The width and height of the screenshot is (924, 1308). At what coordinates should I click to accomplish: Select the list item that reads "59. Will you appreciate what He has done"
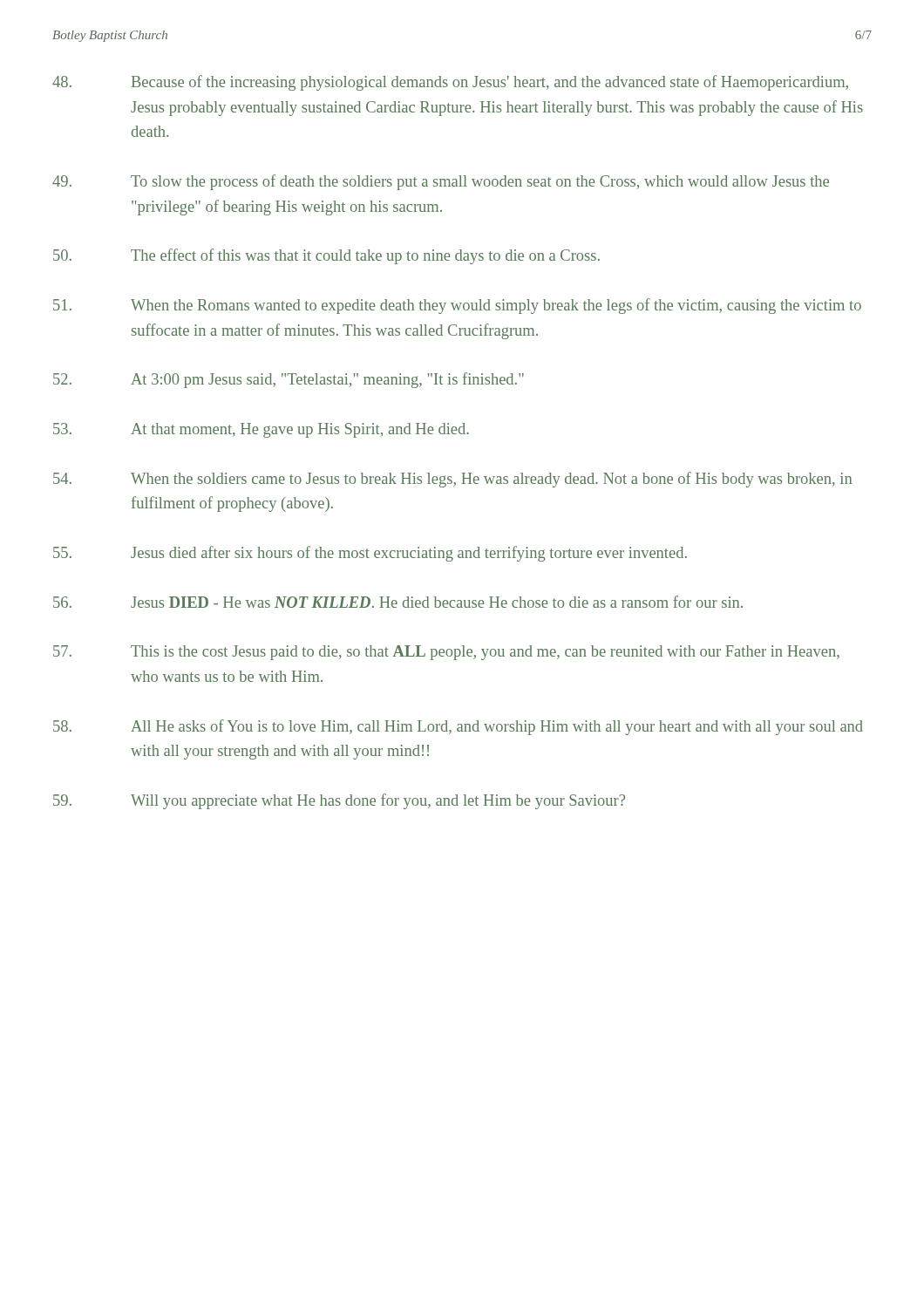click(x=462, y=801)
